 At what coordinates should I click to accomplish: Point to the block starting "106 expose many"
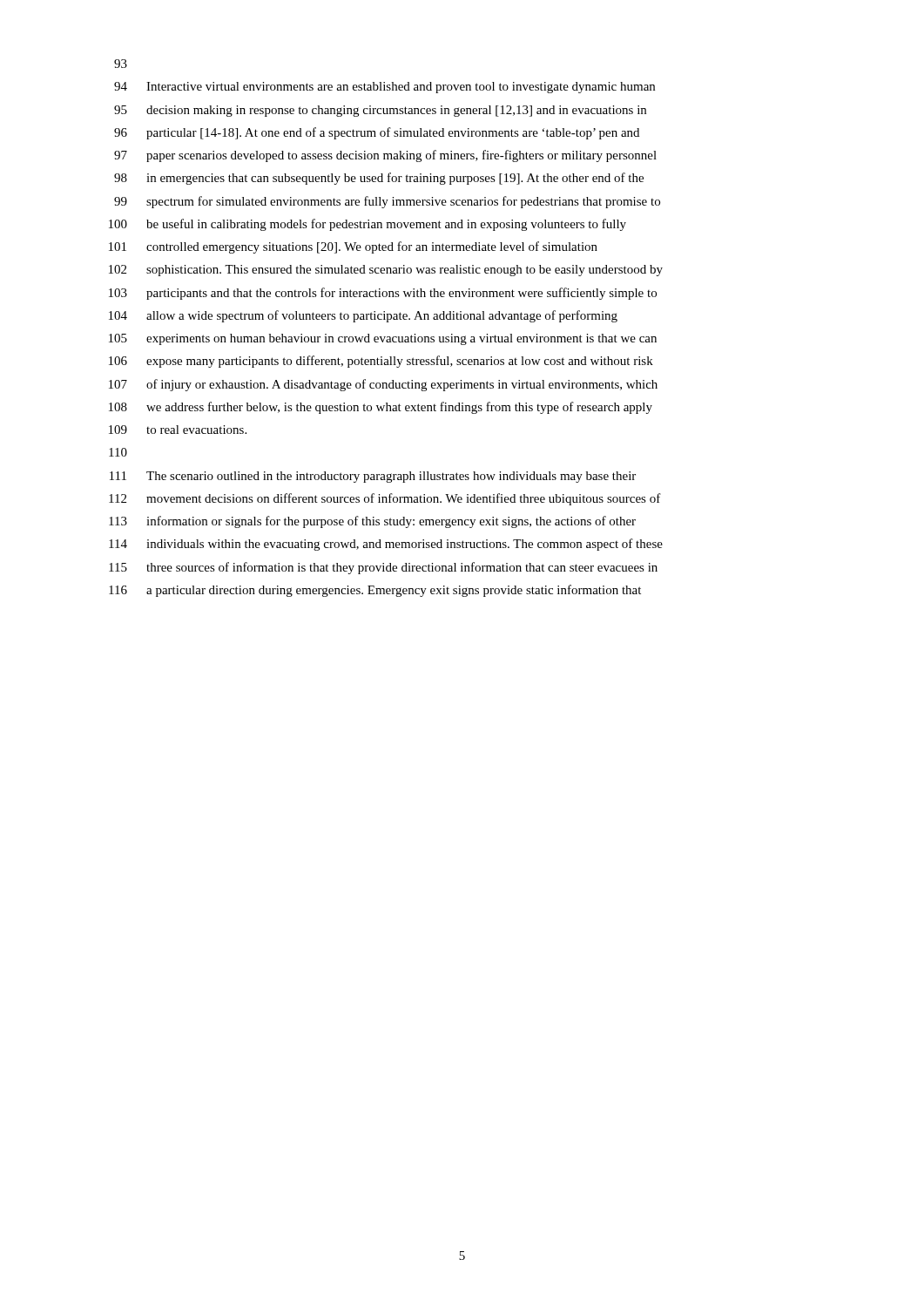coord(373,361)
